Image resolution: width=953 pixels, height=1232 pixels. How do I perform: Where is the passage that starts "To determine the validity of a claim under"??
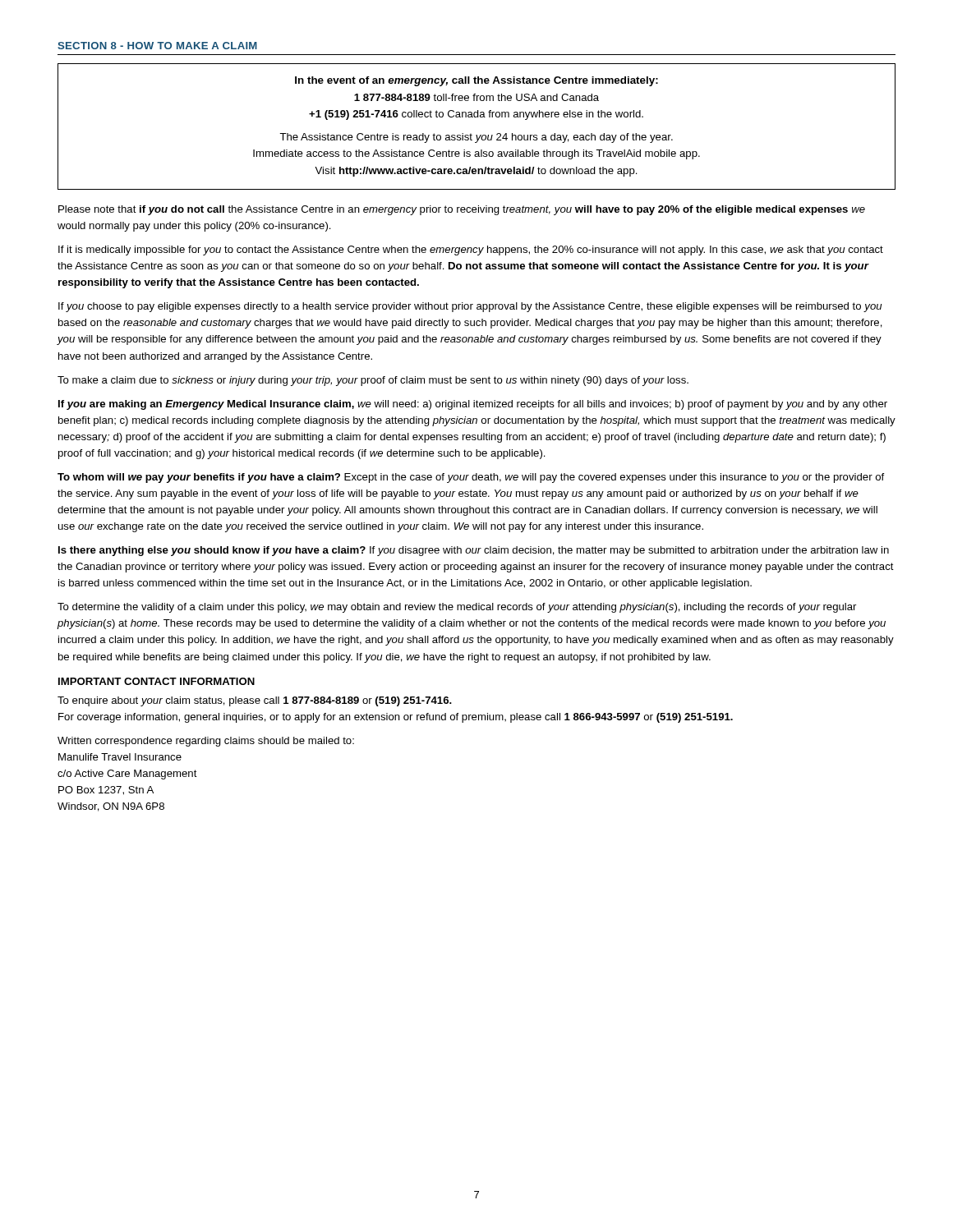tap(475, 632)
